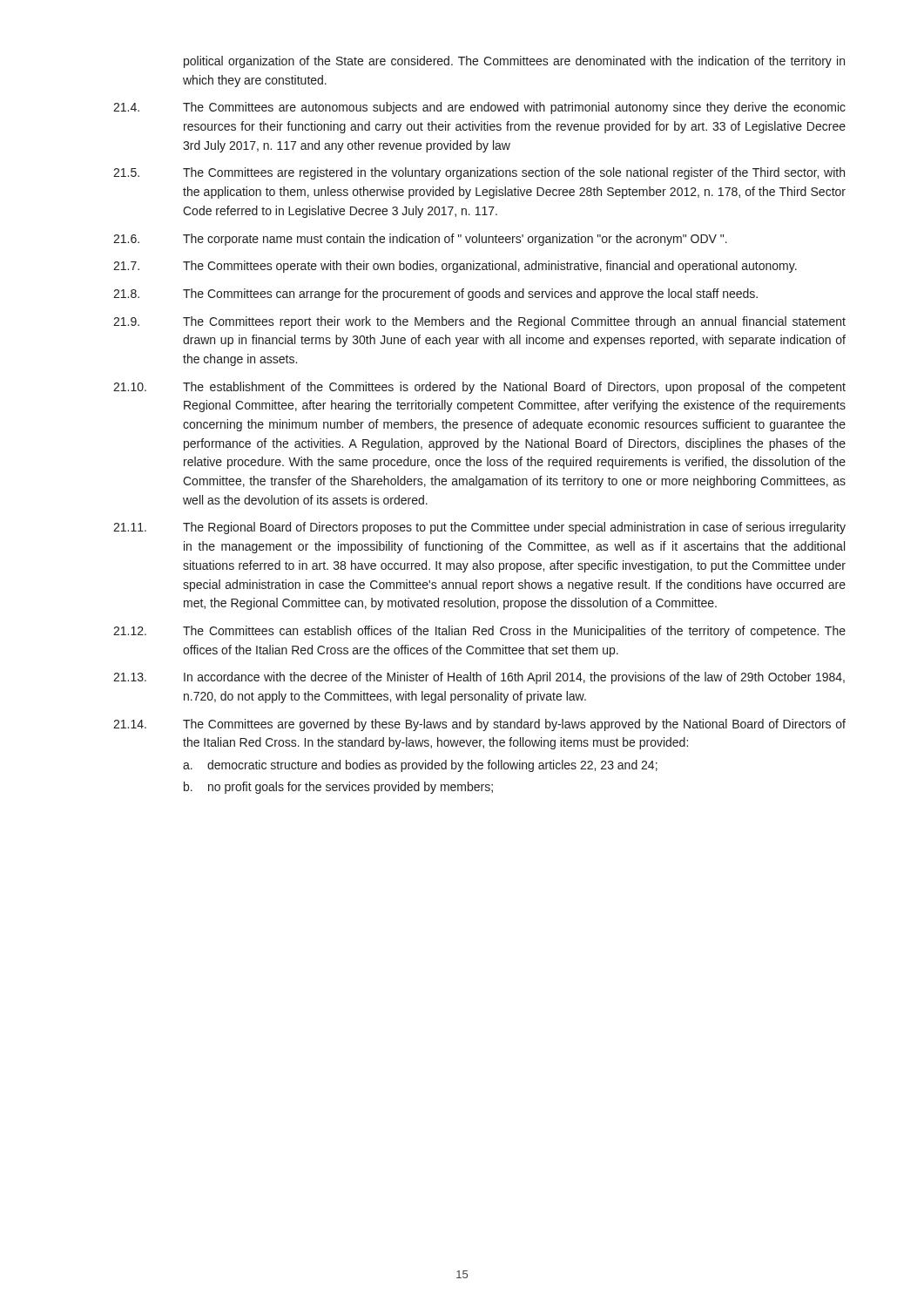Click on the text block starting "21.7. The Committees operate"
Viewport: 924px width, 1307px height.
pyautogui.click(x=479, y=267)
